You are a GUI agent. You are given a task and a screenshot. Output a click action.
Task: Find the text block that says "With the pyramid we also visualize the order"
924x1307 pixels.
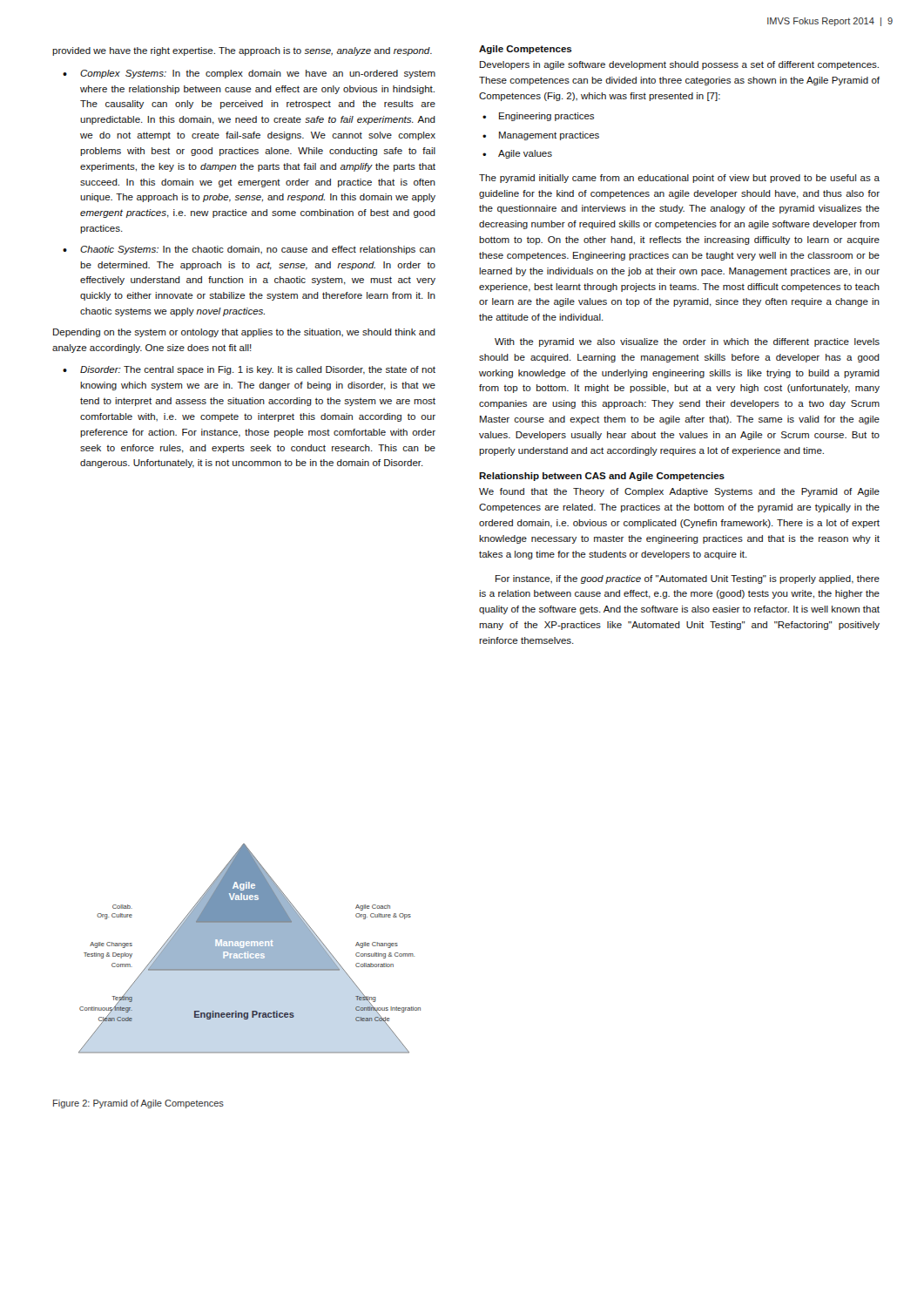679,396
